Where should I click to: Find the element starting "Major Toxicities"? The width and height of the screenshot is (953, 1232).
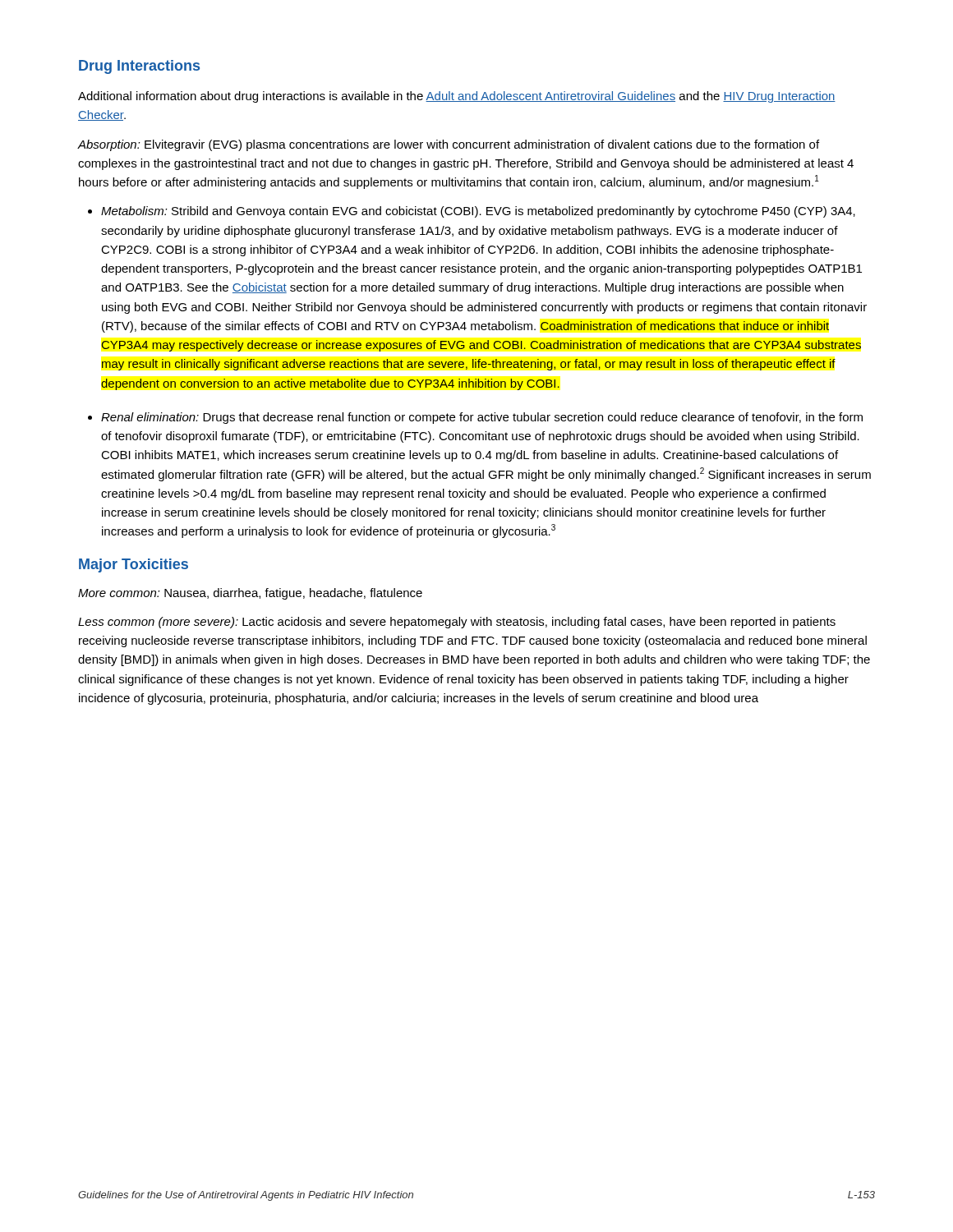pos(133,564)
